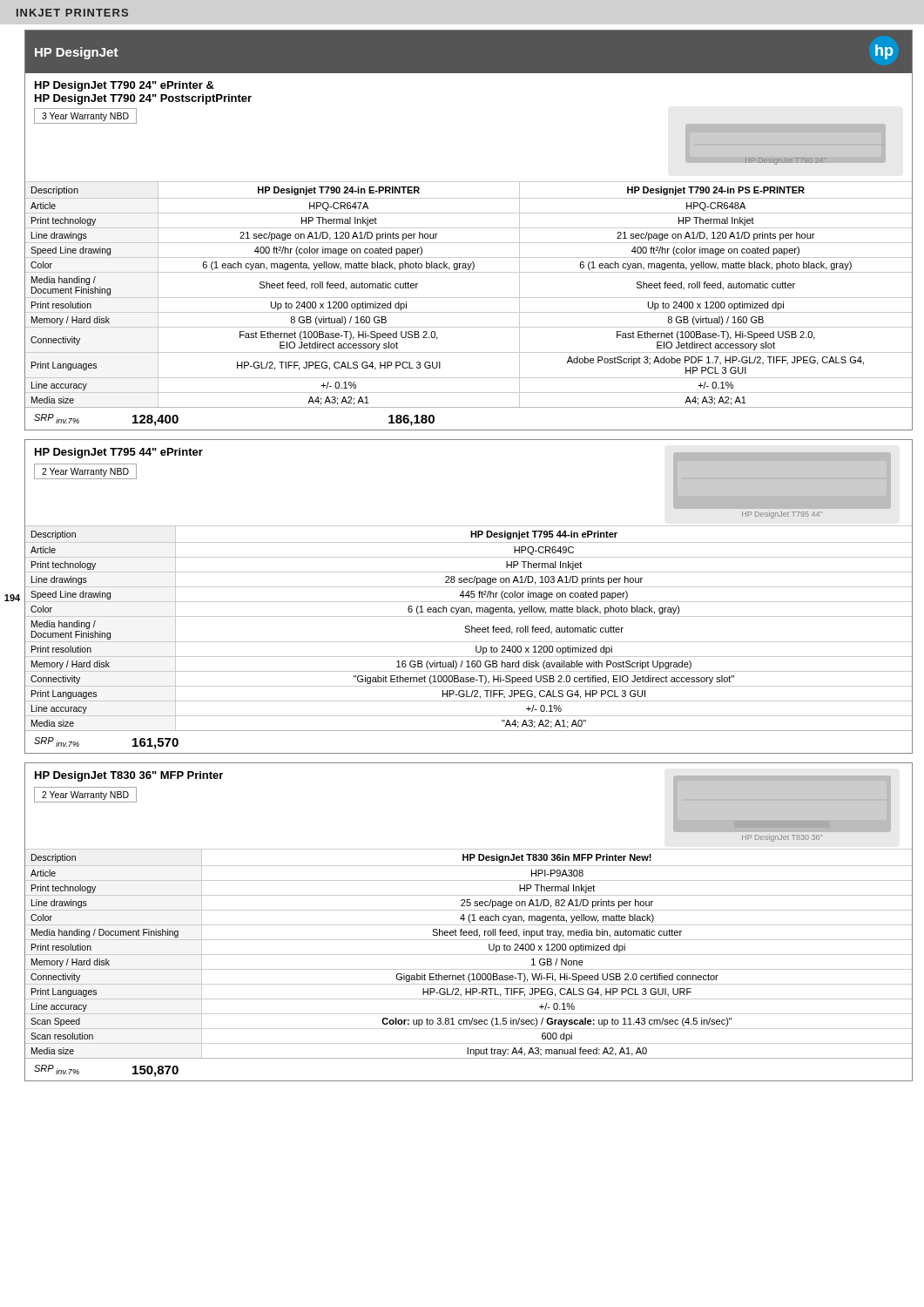Select the section header containing "HP DesignJet hp"

pos(72,53)
